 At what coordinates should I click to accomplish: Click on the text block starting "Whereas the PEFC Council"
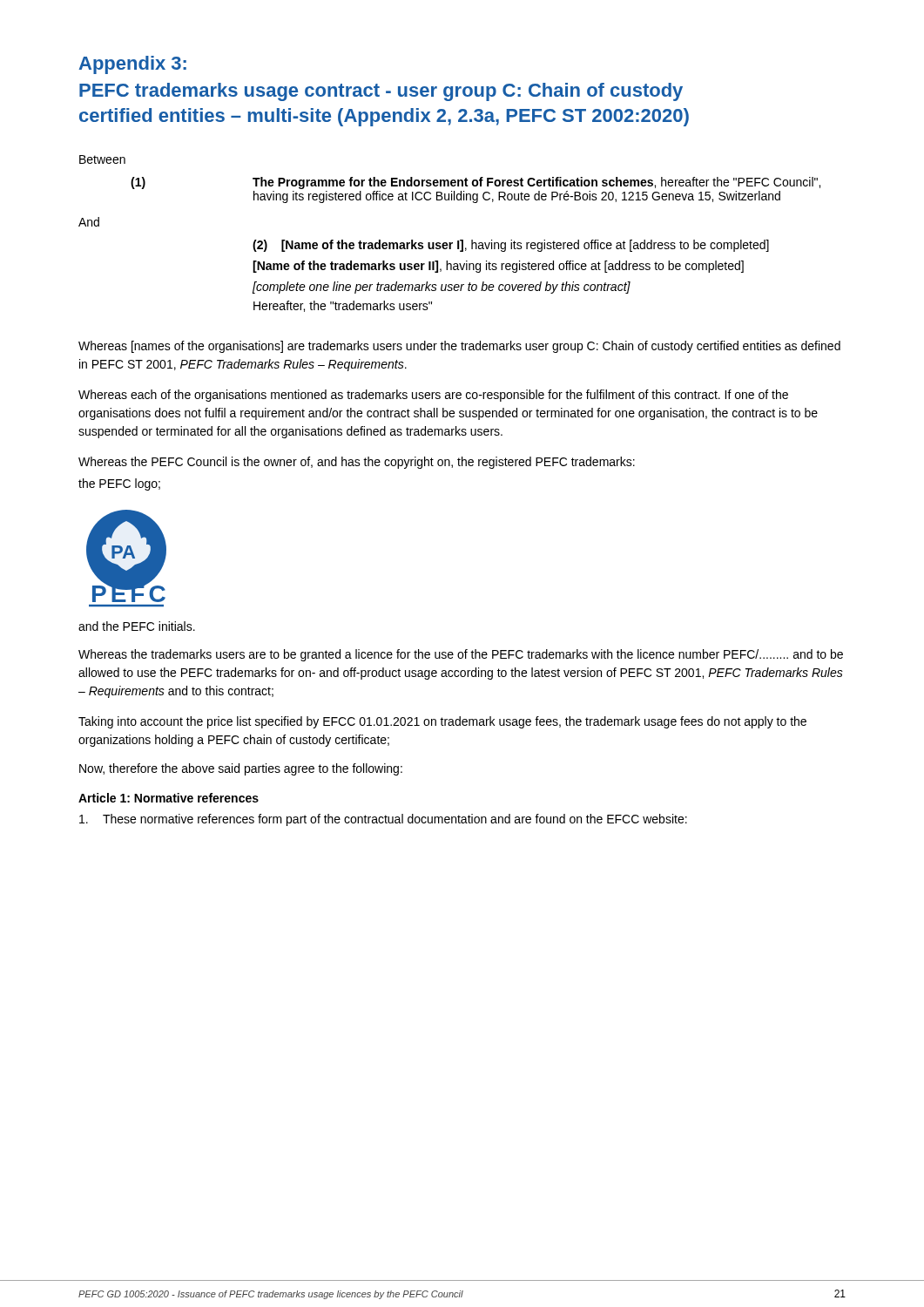tap(357, 462)
